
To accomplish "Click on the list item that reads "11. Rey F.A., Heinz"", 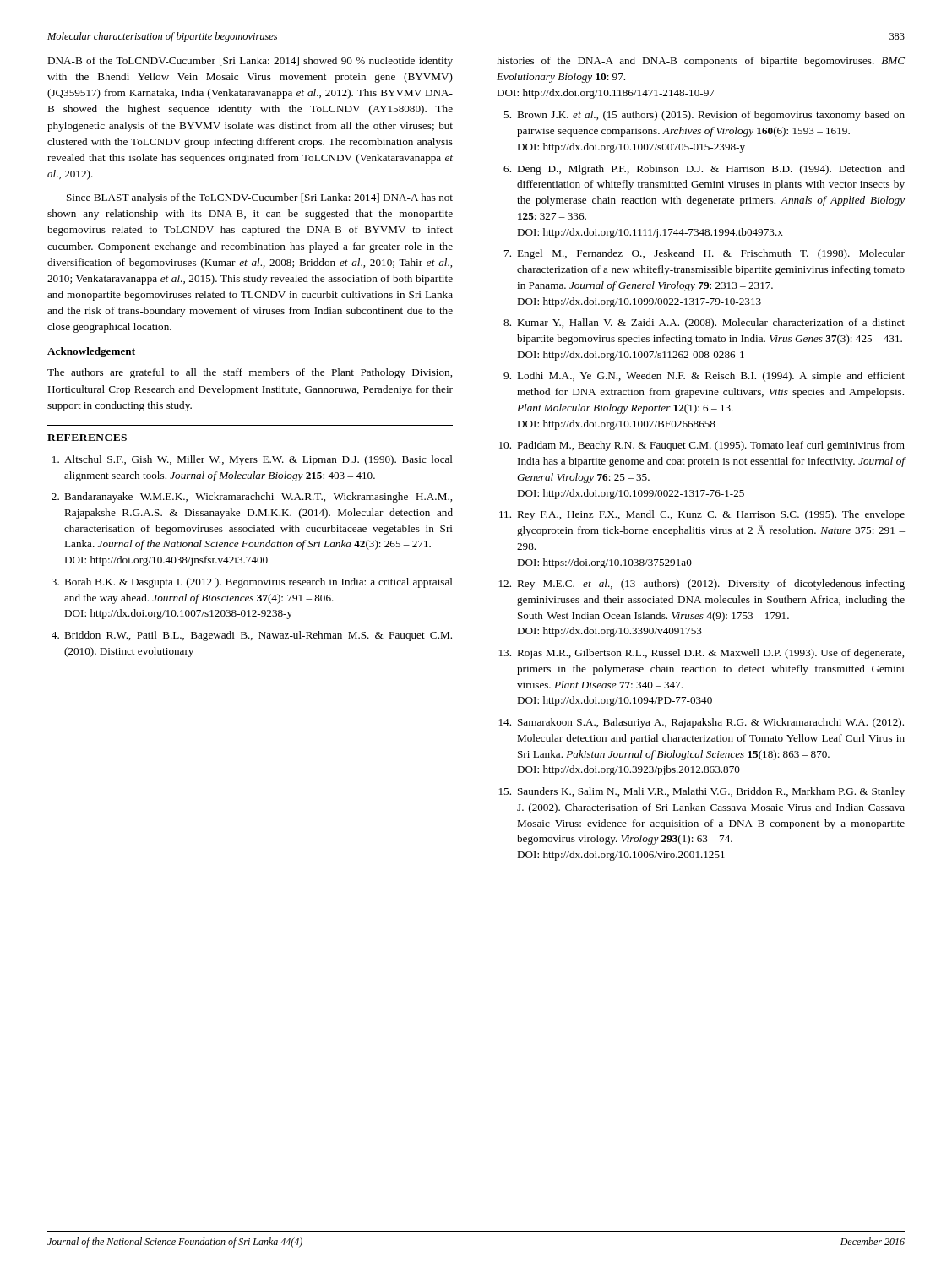I will tap(701, 539).
